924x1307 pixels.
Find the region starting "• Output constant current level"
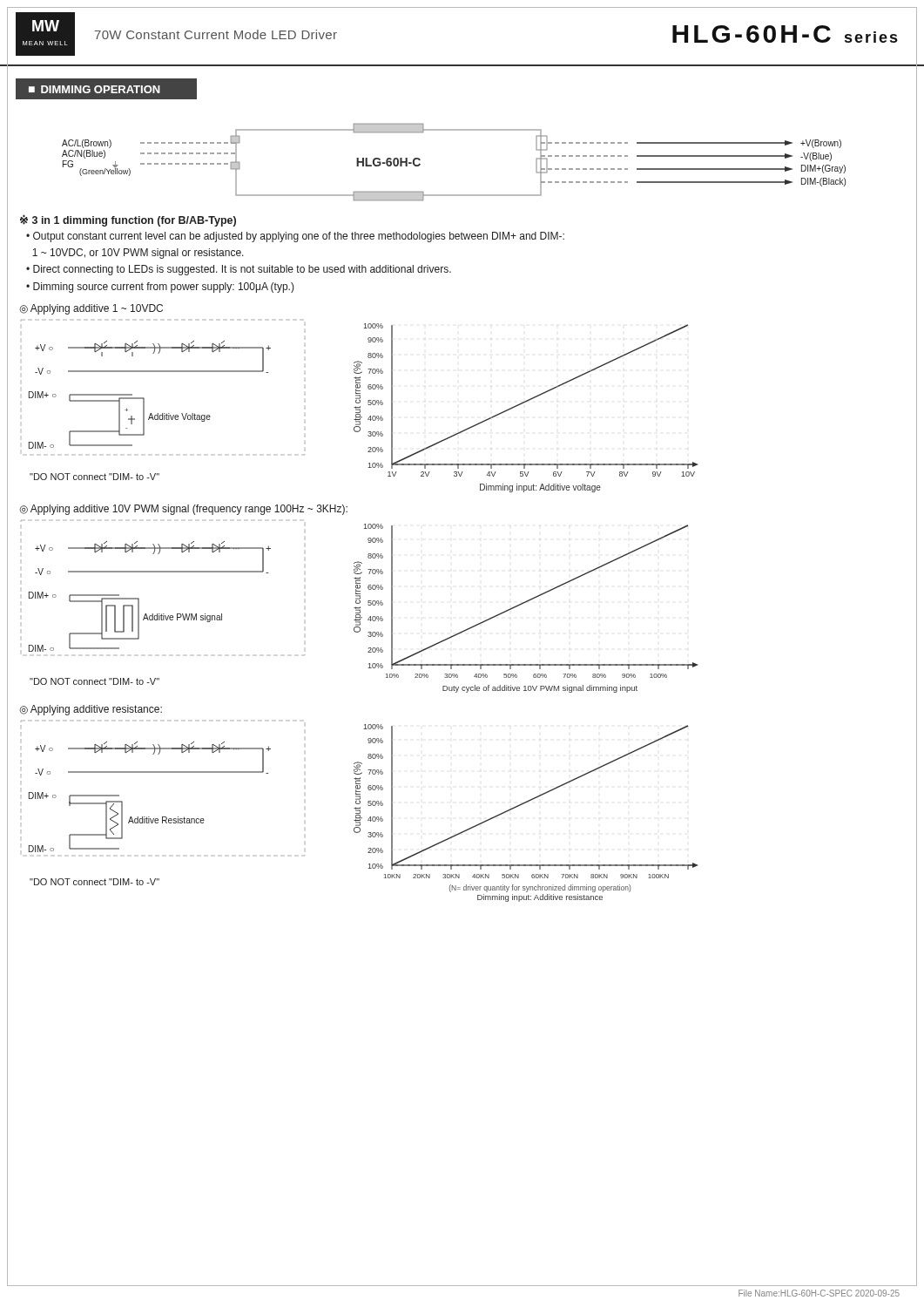click(x=296, y=244)
